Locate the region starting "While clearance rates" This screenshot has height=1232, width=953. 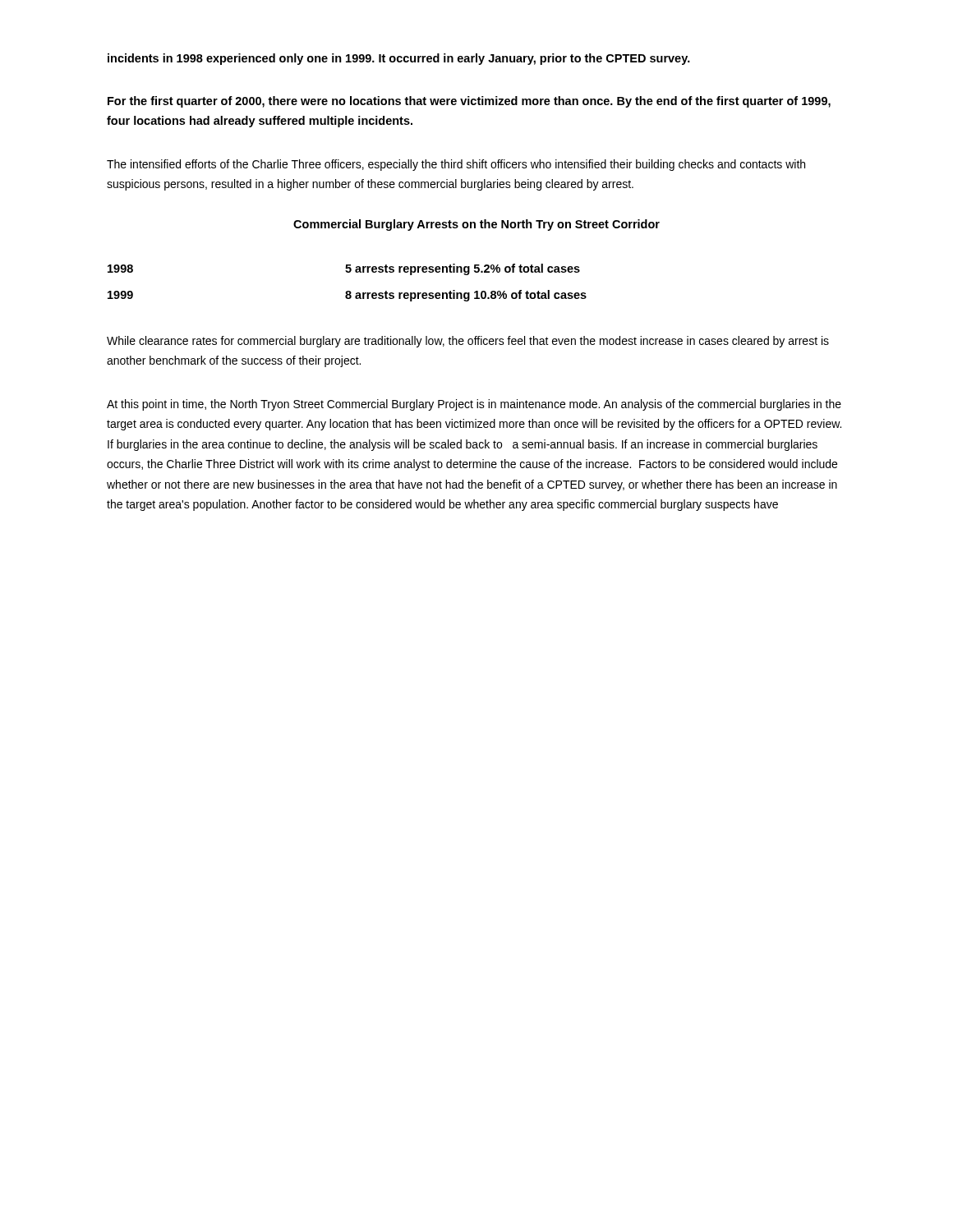(468, 351)
